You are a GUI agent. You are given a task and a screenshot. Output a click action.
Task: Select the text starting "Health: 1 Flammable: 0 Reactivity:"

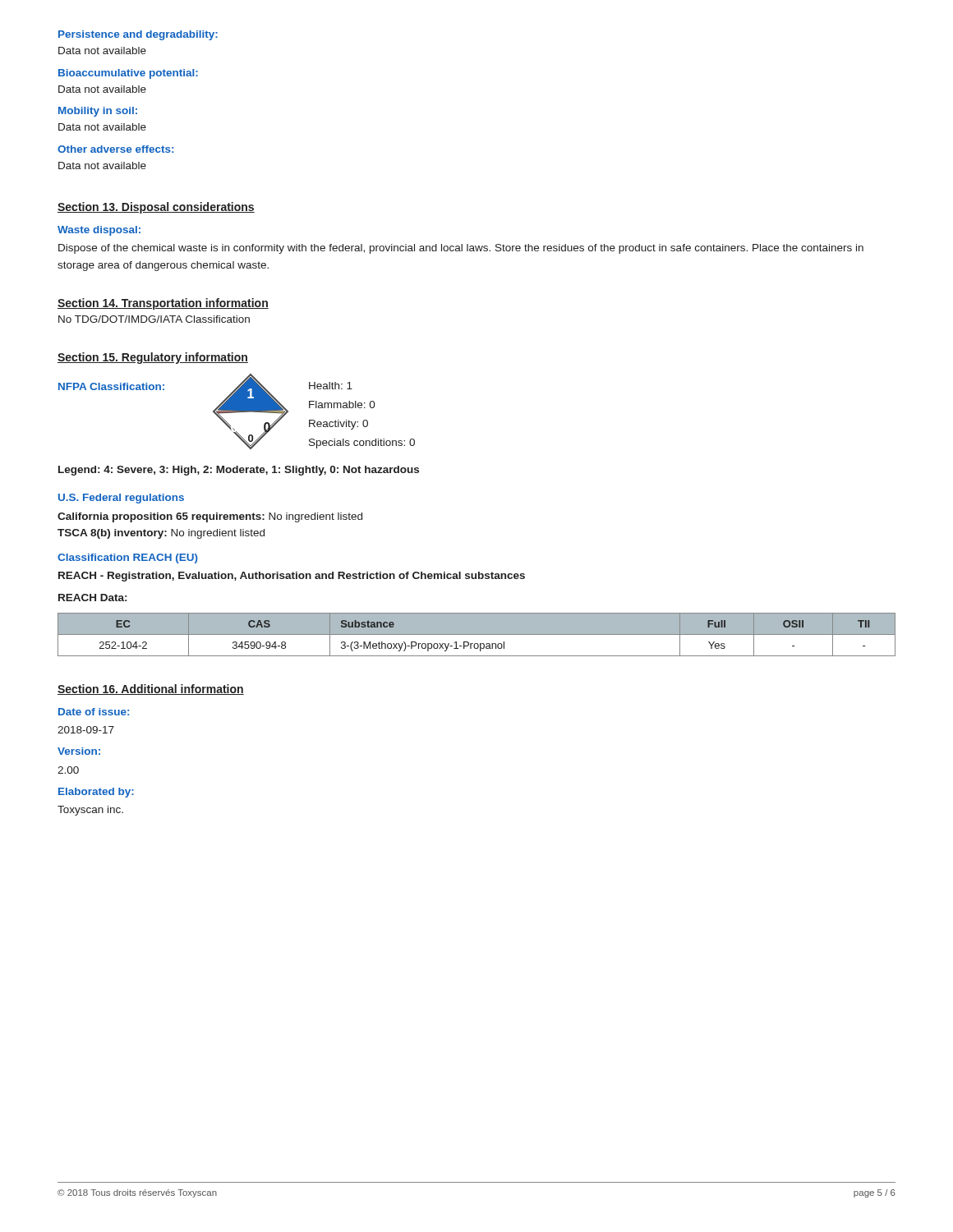click(x=362, y=414)
